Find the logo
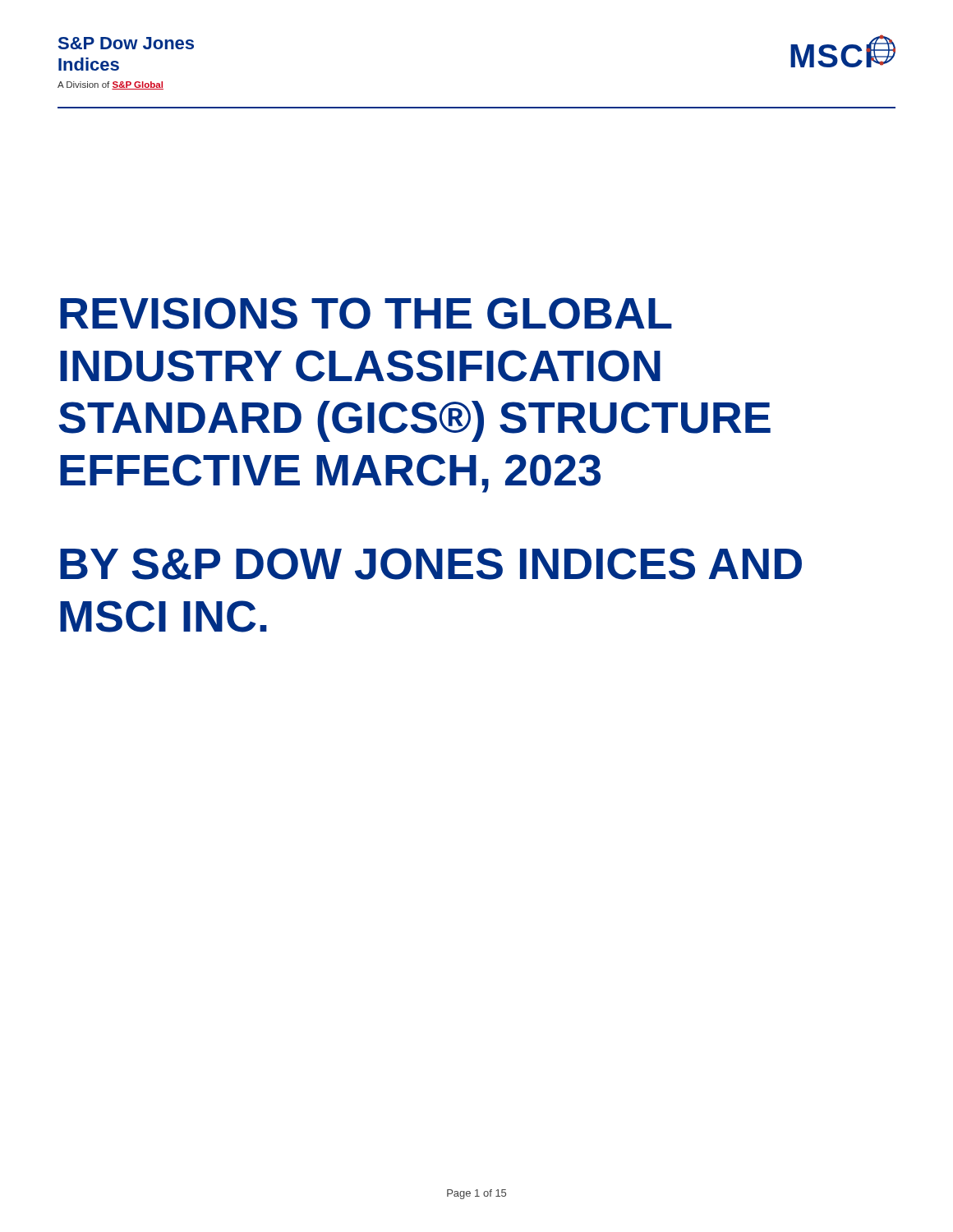 click(x=842, y=57)
